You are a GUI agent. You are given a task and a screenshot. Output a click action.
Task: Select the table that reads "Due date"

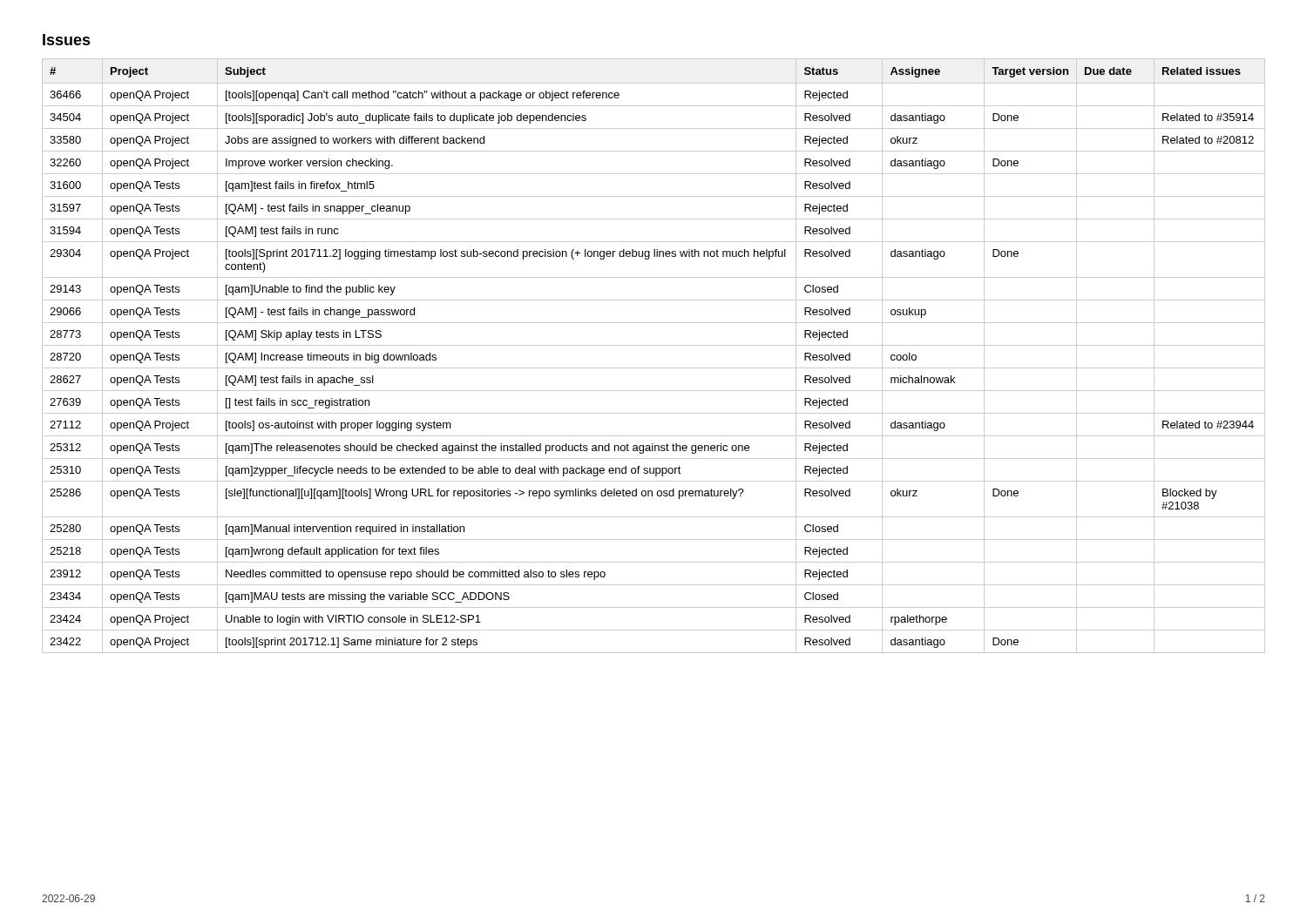pyautogui.click(x=654, y=356)
